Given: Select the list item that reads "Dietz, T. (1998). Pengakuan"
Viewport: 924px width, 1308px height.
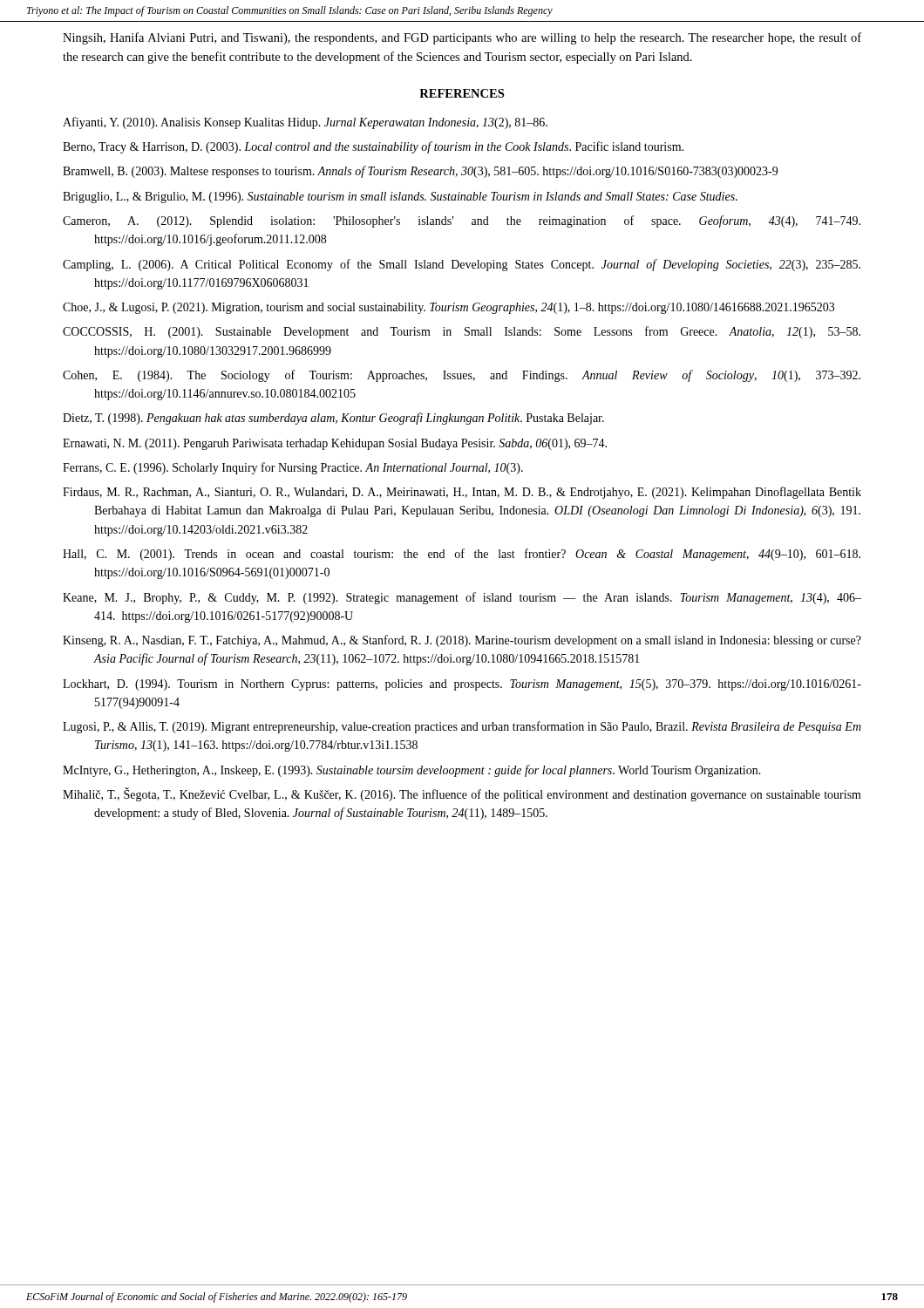Looking at the screenshot, I should 334,418.
